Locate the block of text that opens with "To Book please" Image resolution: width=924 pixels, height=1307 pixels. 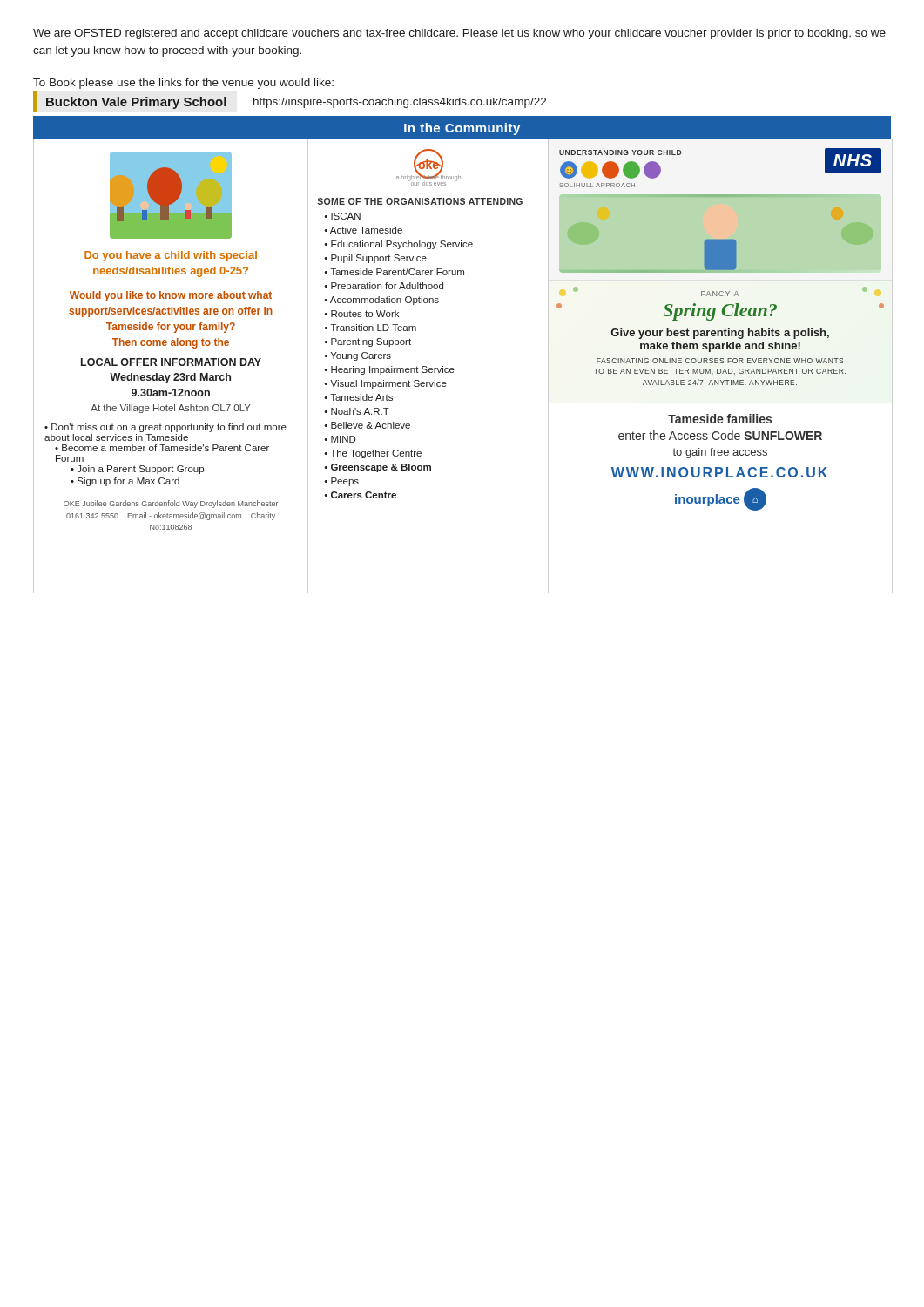(x=462, y=94)
